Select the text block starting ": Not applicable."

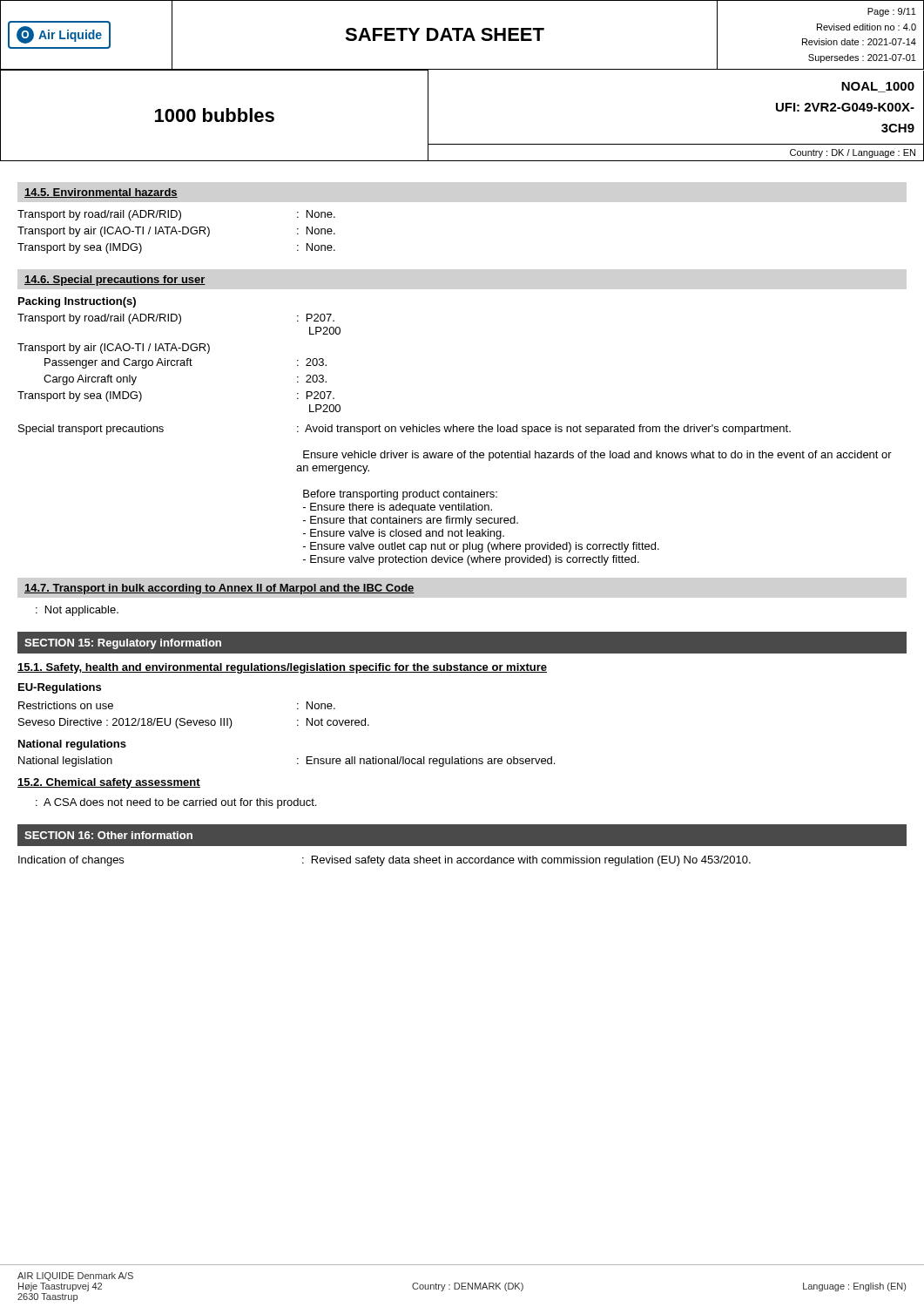point(77,609)
